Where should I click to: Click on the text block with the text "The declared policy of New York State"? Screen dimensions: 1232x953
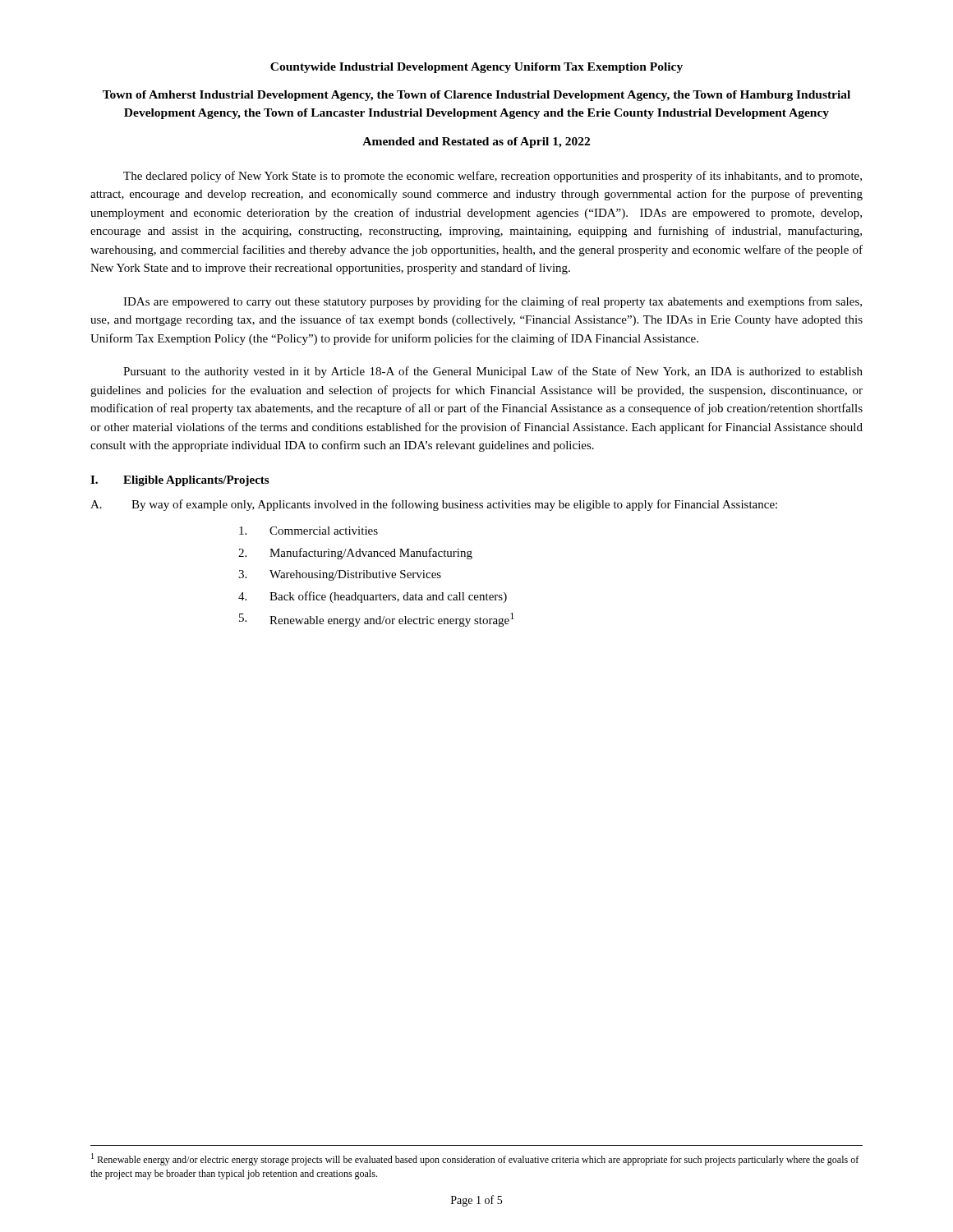476,222
